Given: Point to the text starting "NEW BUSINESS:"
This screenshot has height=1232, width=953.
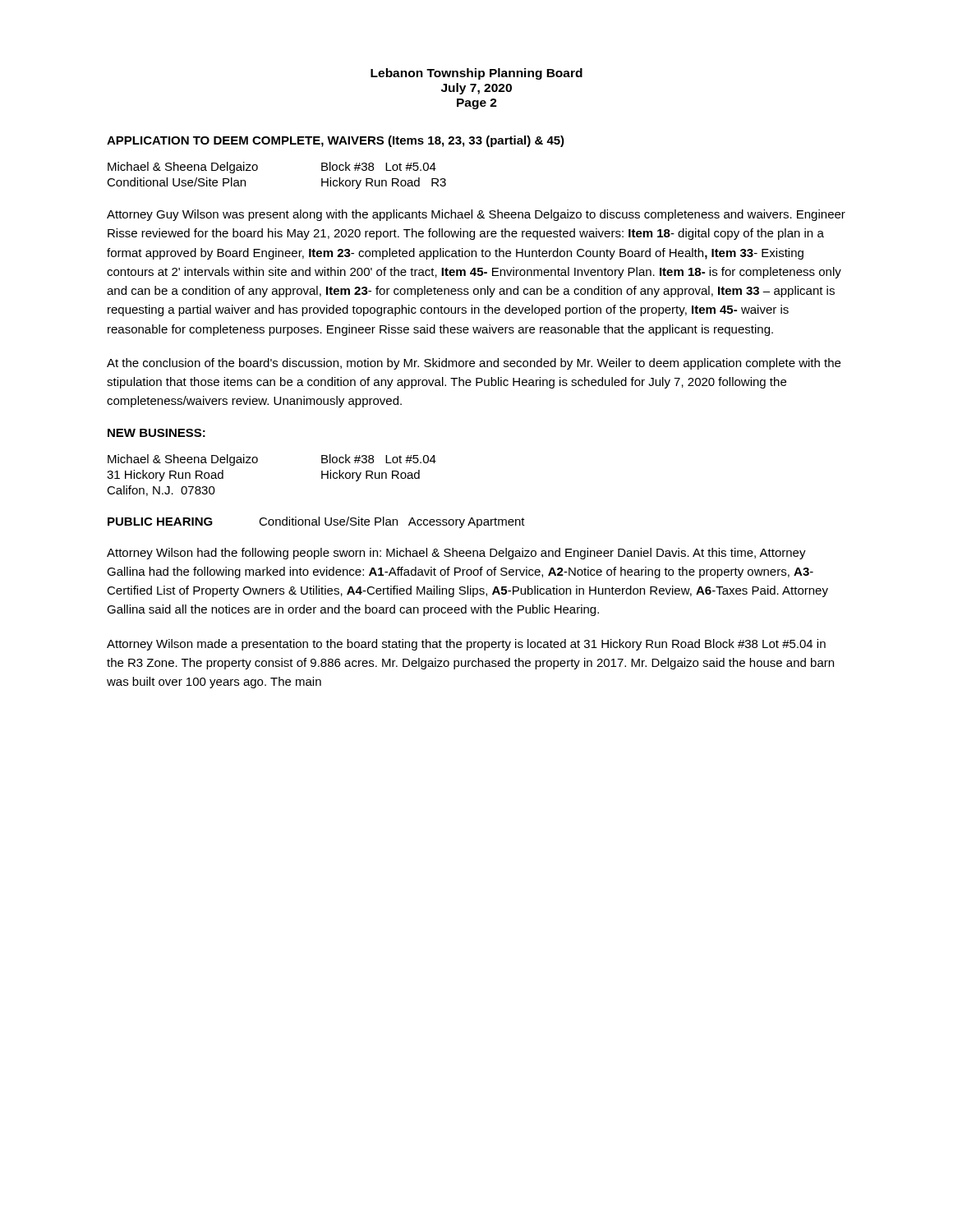Looking at the screenshot, I should tap(156, 432).
